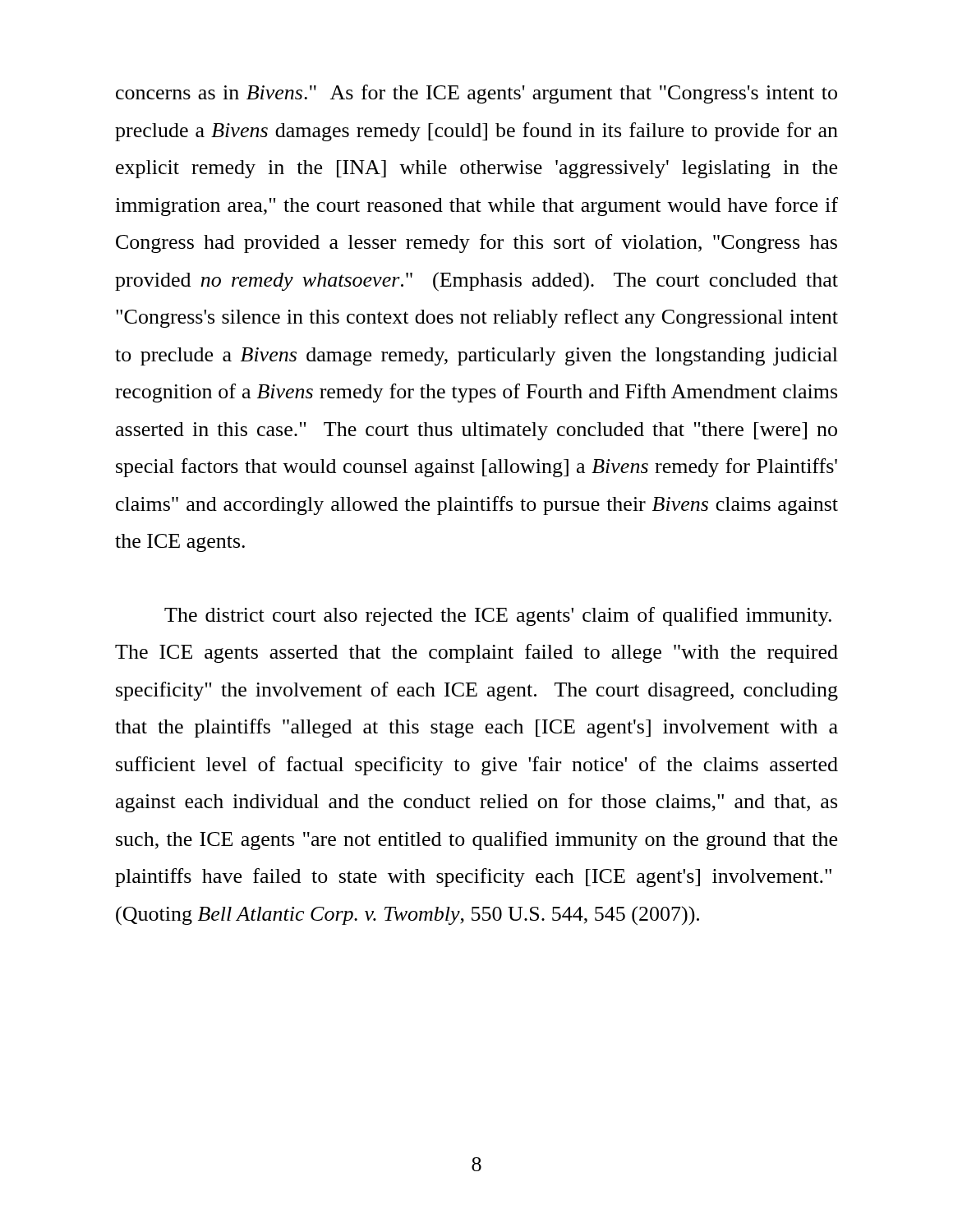Find the passage starting "concerns as in Bivens." As"

[x=476, y=317]
